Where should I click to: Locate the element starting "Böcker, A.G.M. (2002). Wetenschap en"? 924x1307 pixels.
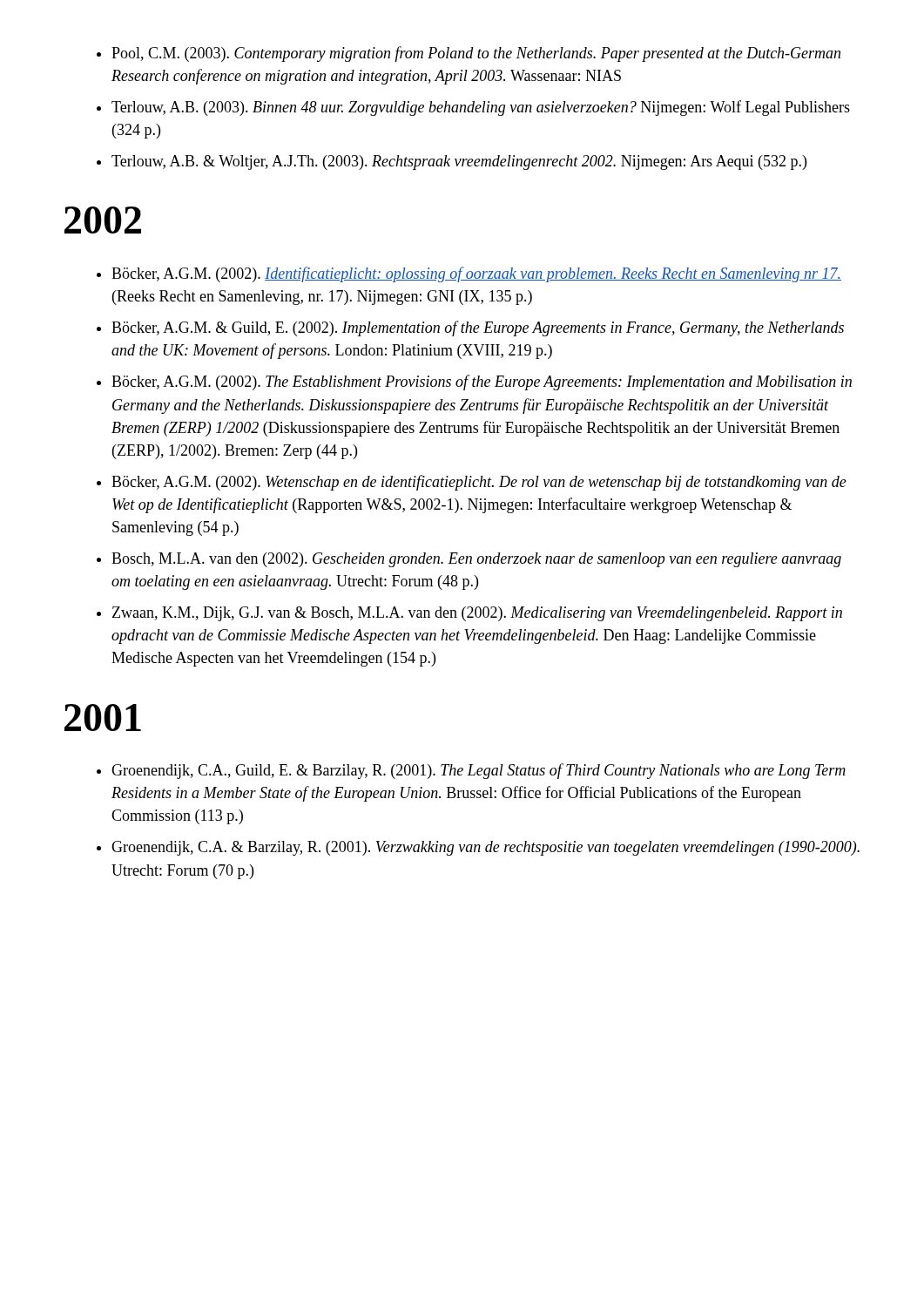pos(479,504)
